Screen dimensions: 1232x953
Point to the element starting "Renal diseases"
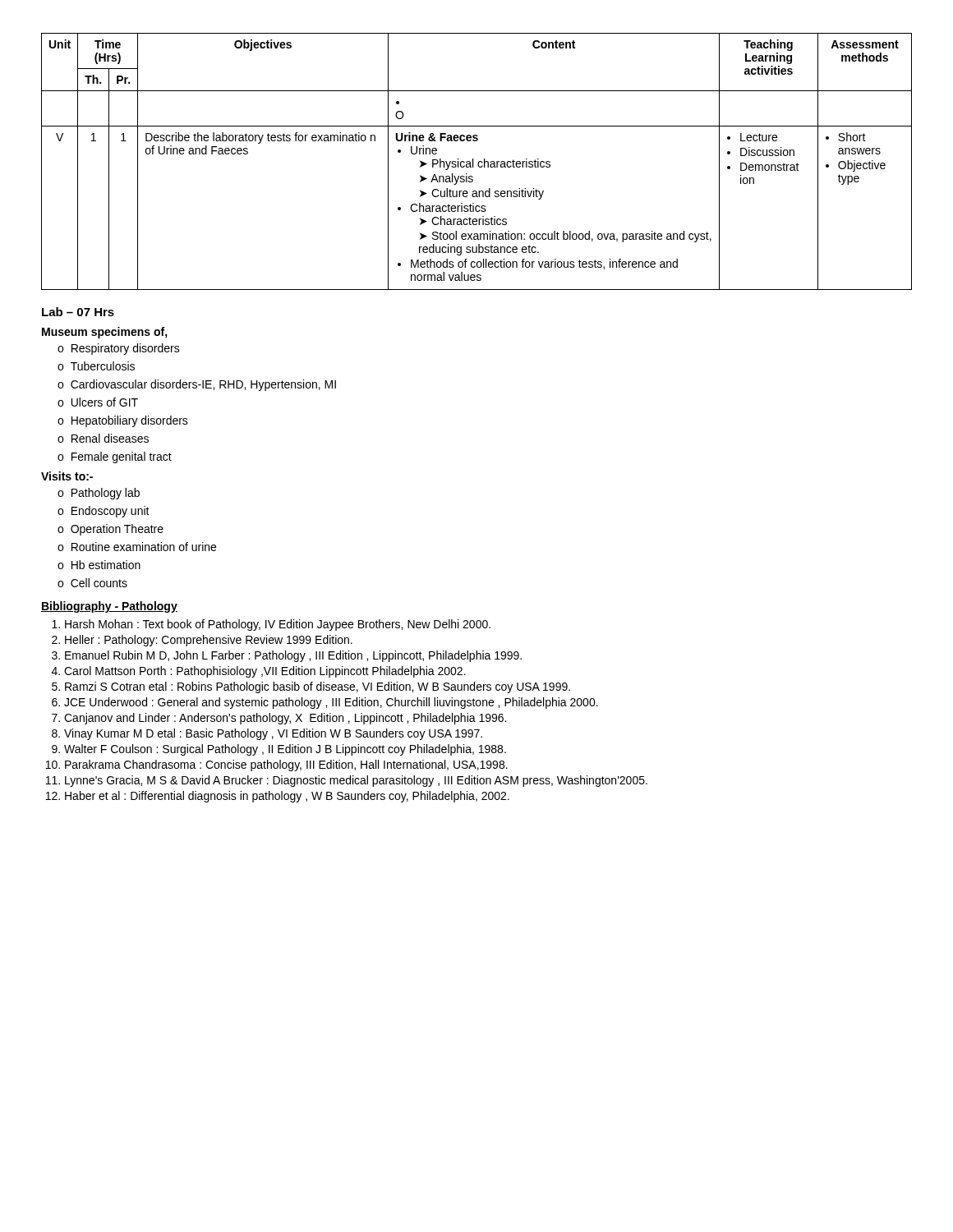point(103,438)
